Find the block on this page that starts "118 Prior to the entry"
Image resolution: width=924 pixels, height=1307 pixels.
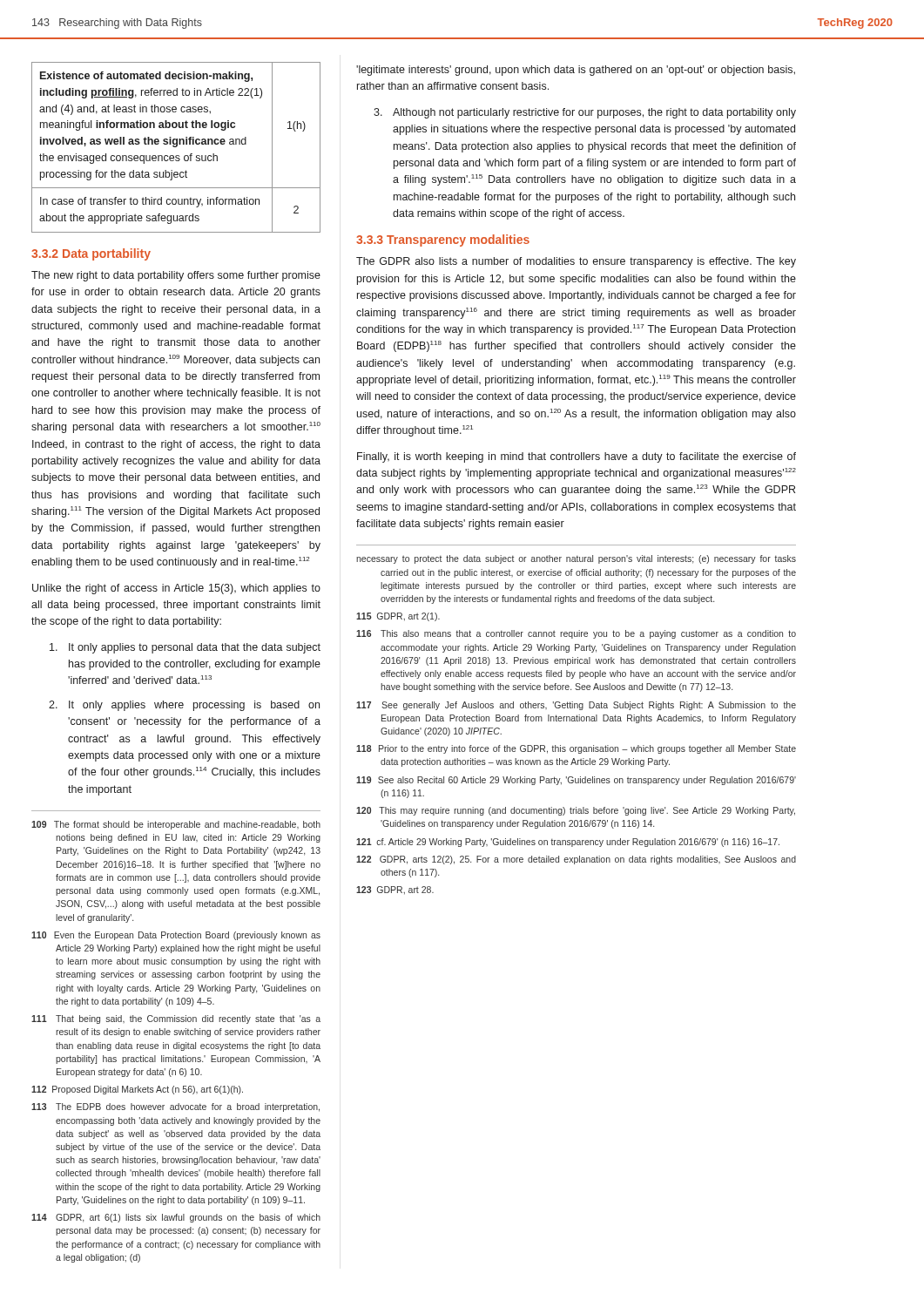click(576, 755)
